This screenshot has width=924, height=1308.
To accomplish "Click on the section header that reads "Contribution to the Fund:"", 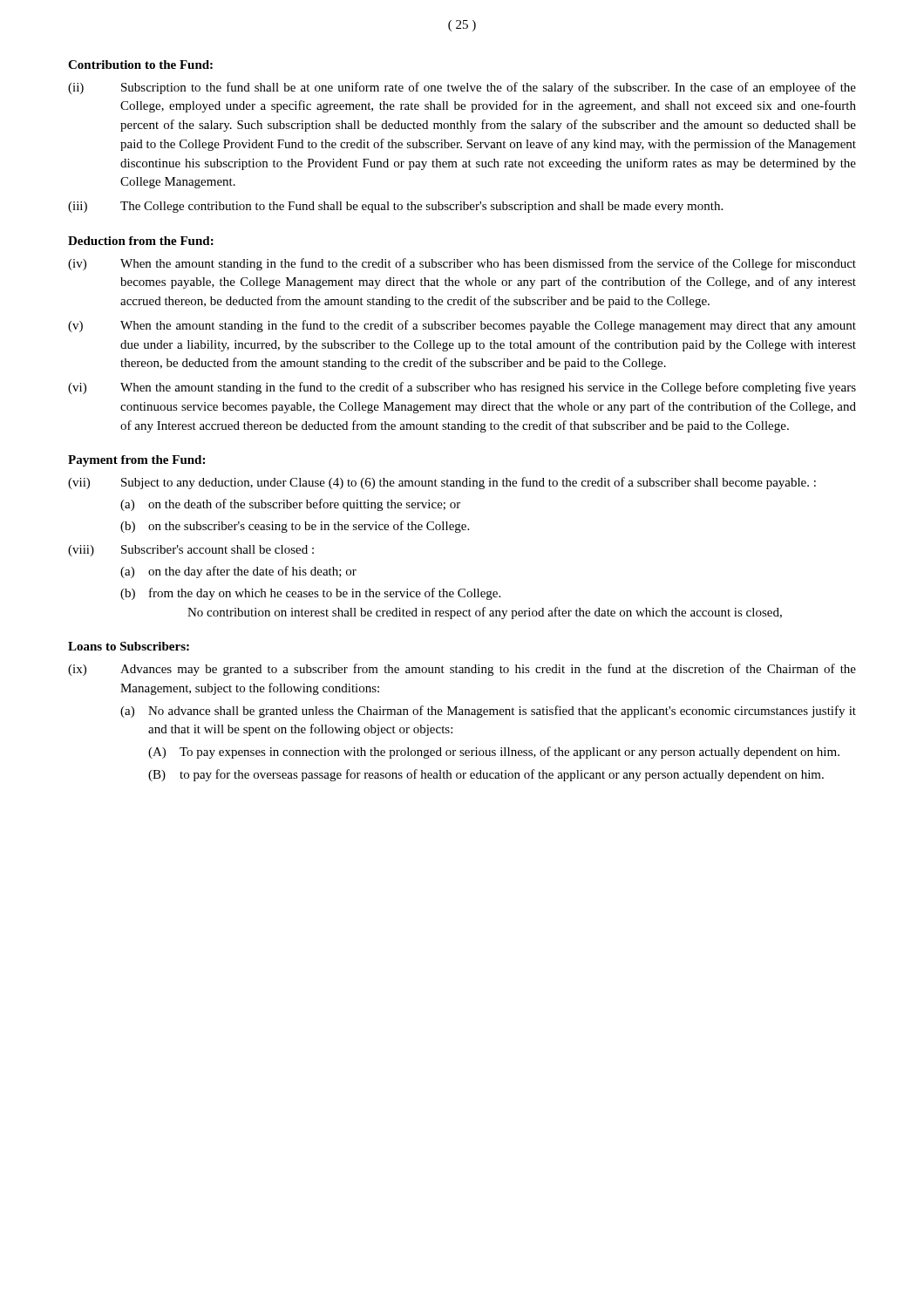I will [141, 64].
